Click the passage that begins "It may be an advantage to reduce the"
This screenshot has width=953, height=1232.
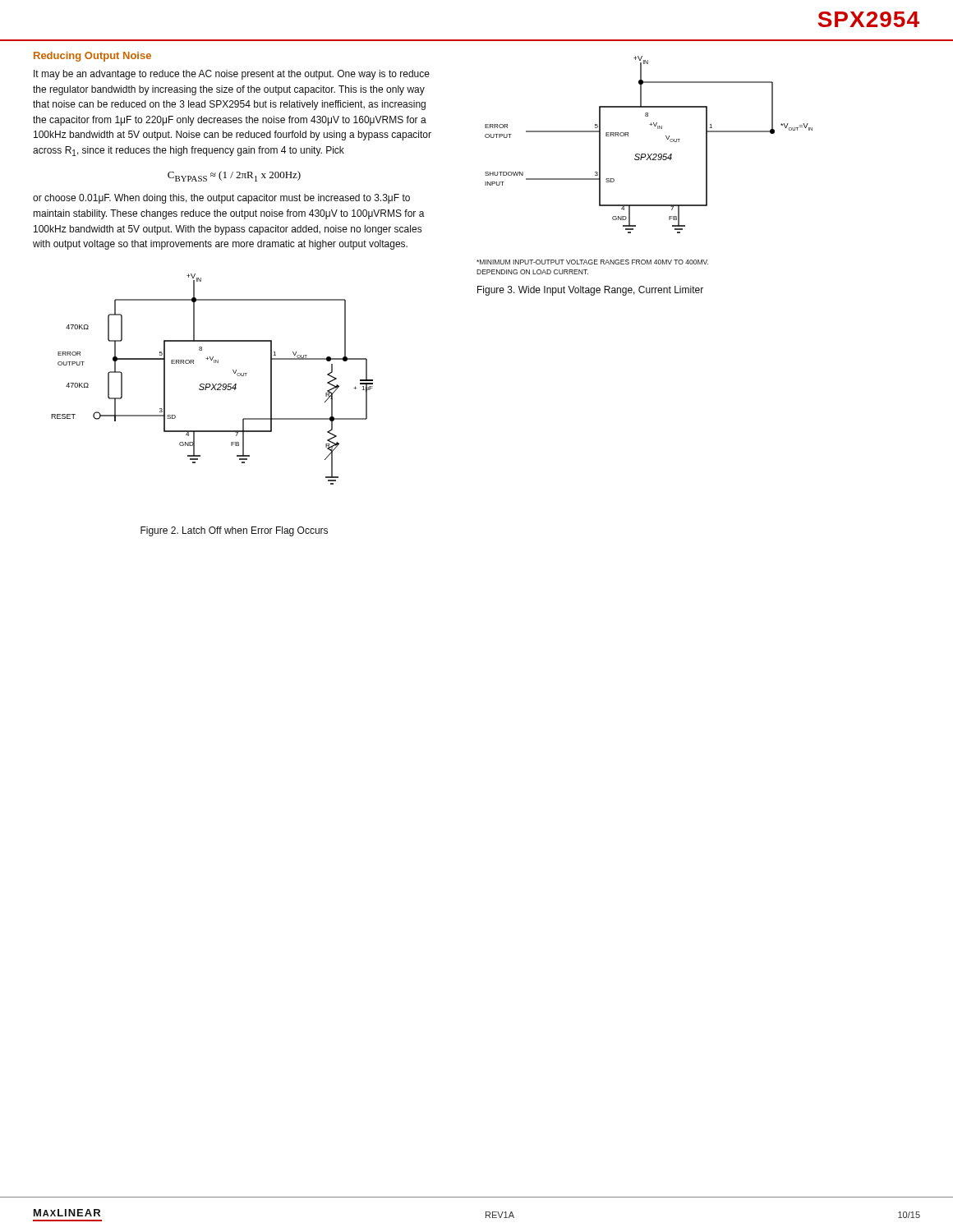click(232, 113)
